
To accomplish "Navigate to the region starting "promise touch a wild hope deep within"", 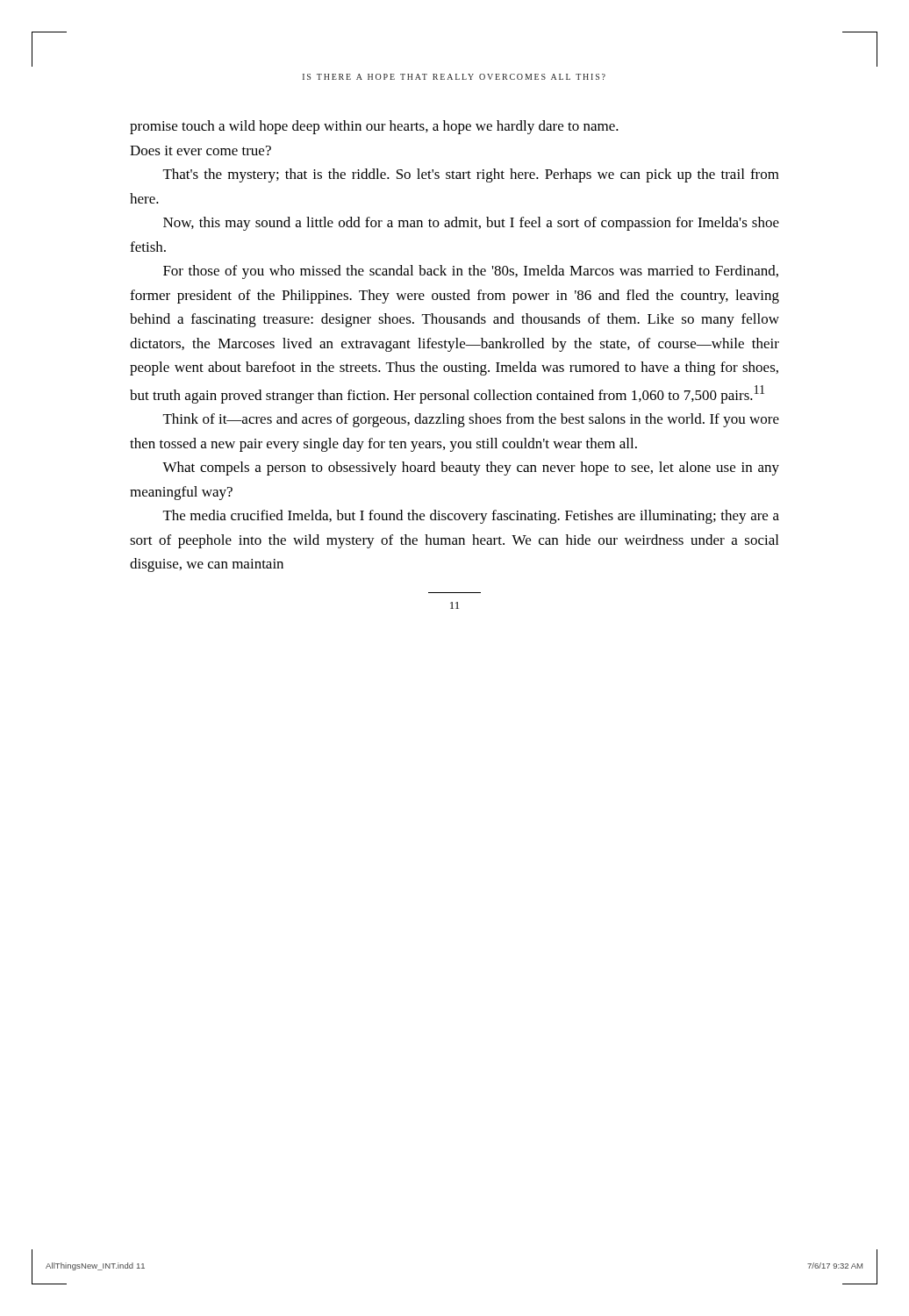I will 454,345.
